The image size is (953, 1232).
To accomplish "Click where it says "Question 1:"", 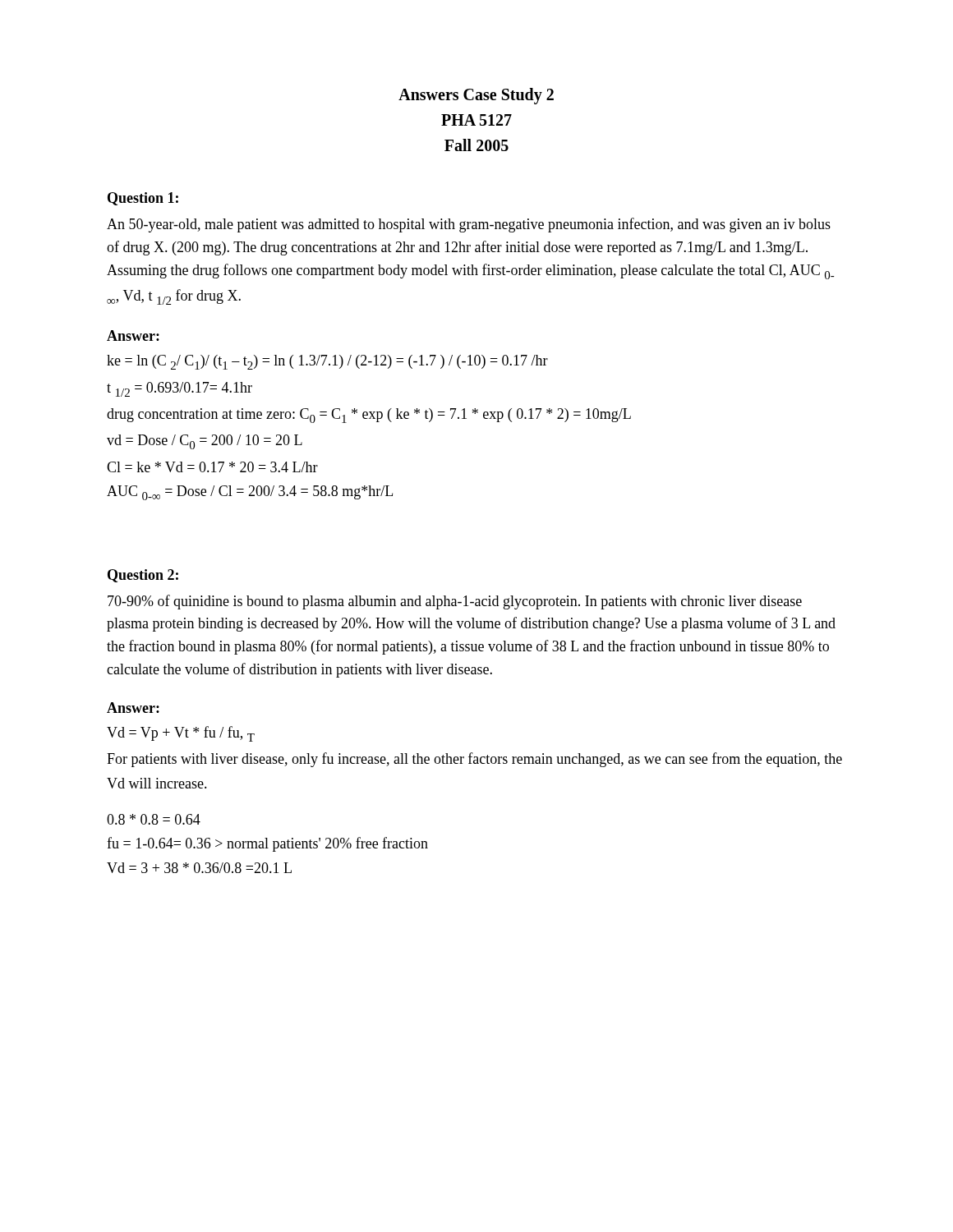I will [x=143, y=198].
